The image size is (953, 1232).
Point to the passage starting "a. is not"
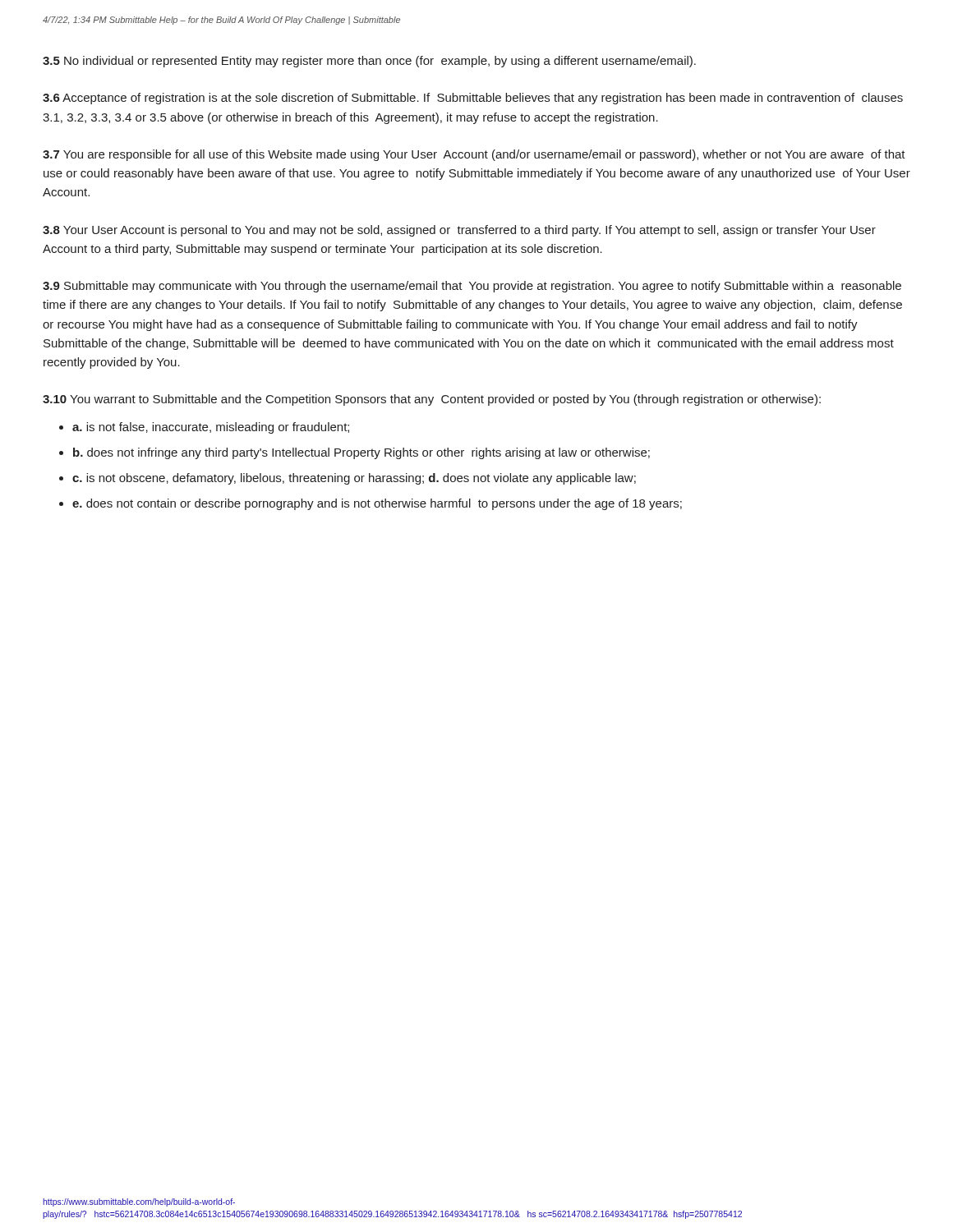(x=211, y=426)
